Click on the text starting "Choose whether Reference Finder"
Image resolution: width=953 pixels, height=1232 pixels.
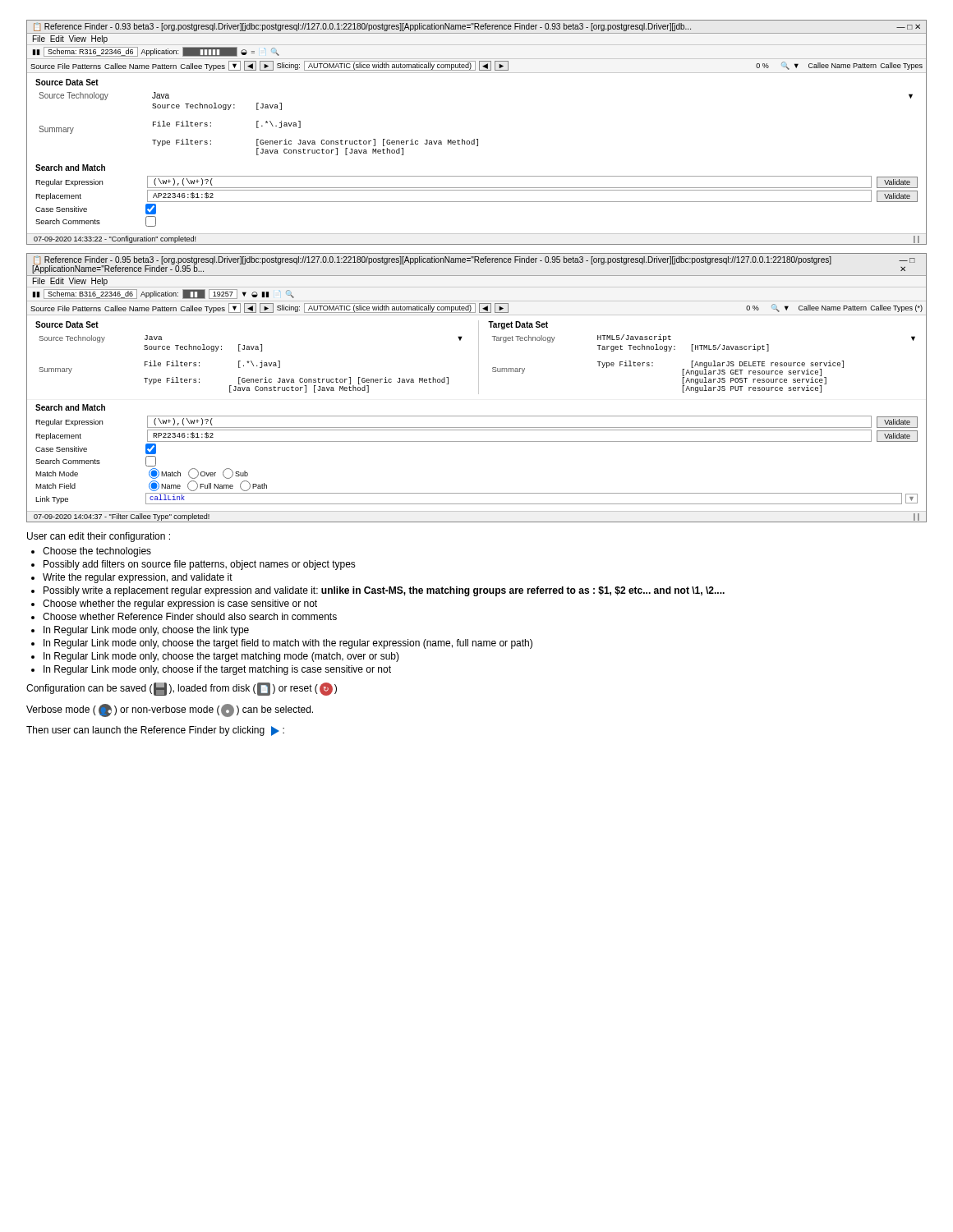pos(190,617)
